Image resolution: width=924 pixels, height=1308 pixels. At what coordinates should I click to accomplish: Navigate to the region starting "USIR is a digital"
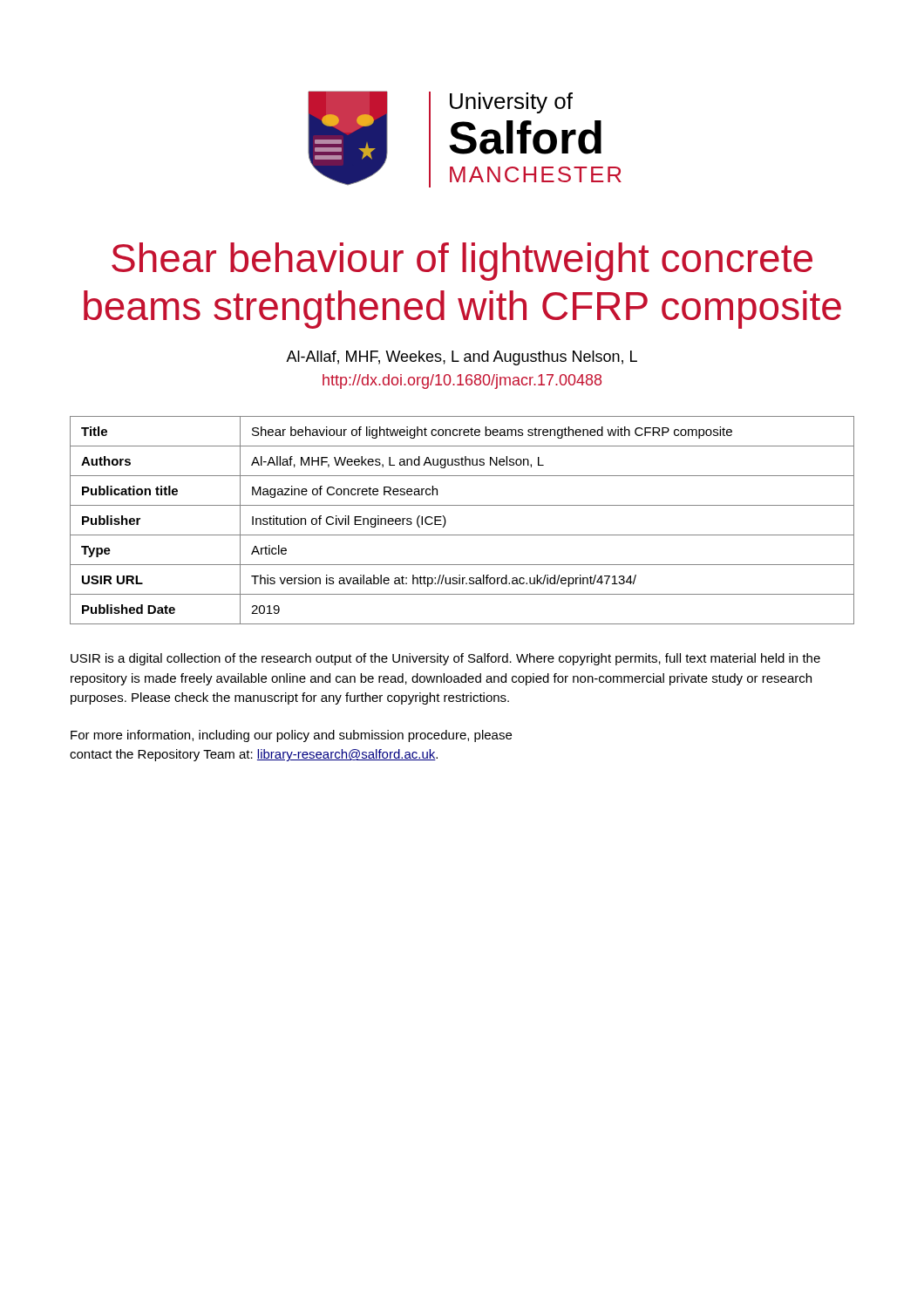[445, 678]
